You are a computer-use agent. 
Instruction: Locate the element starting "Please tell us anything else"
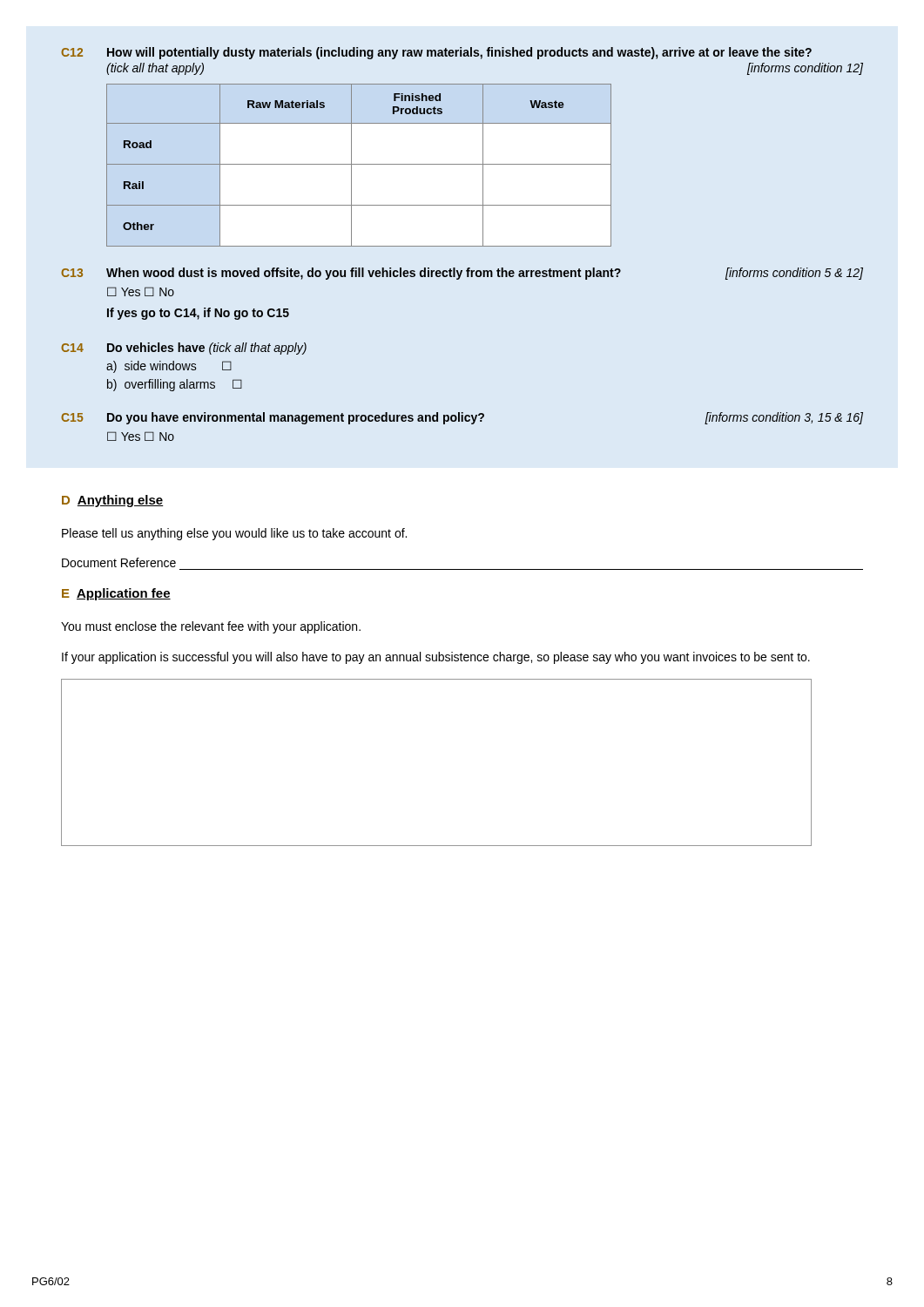tap(234, 533)
